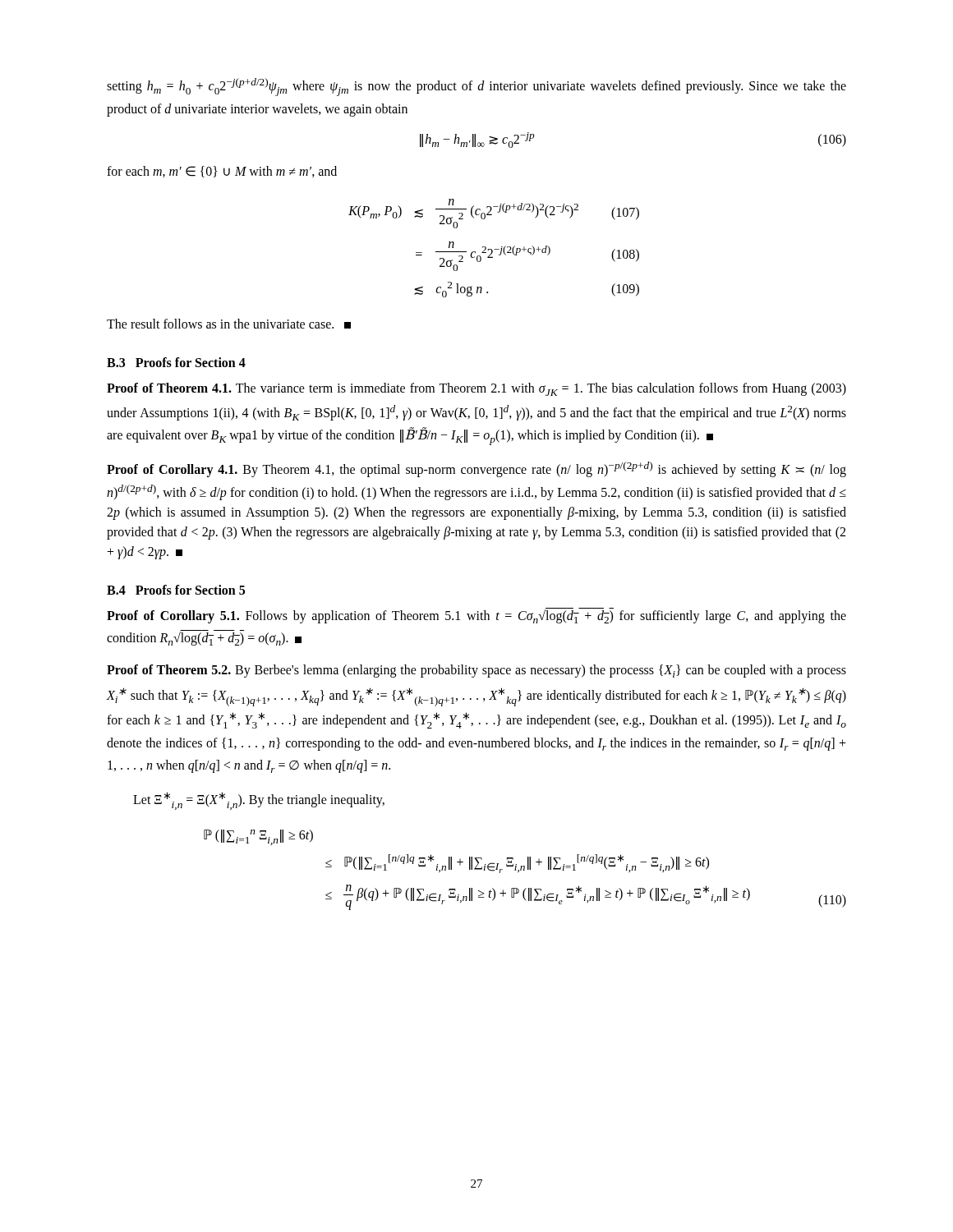Find the text starting "ℙ (‖∑i=1n Ξi,n‖ ≥ 6t) ≤ ℙ(‖∑i=1[n/q]q"

(522, 868)
